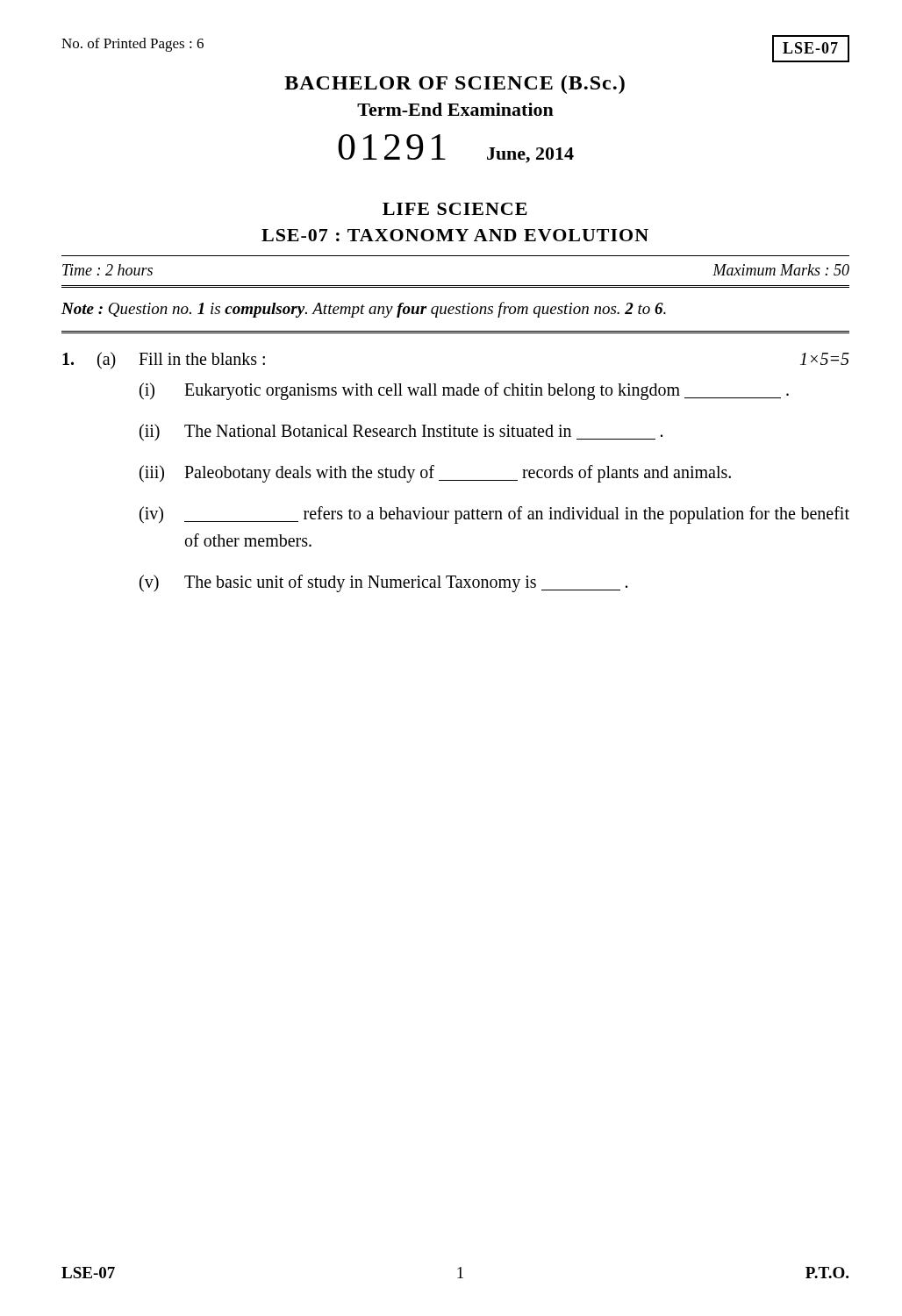Click on the element starting "(a) Fill in the"

tap(197, 360)
